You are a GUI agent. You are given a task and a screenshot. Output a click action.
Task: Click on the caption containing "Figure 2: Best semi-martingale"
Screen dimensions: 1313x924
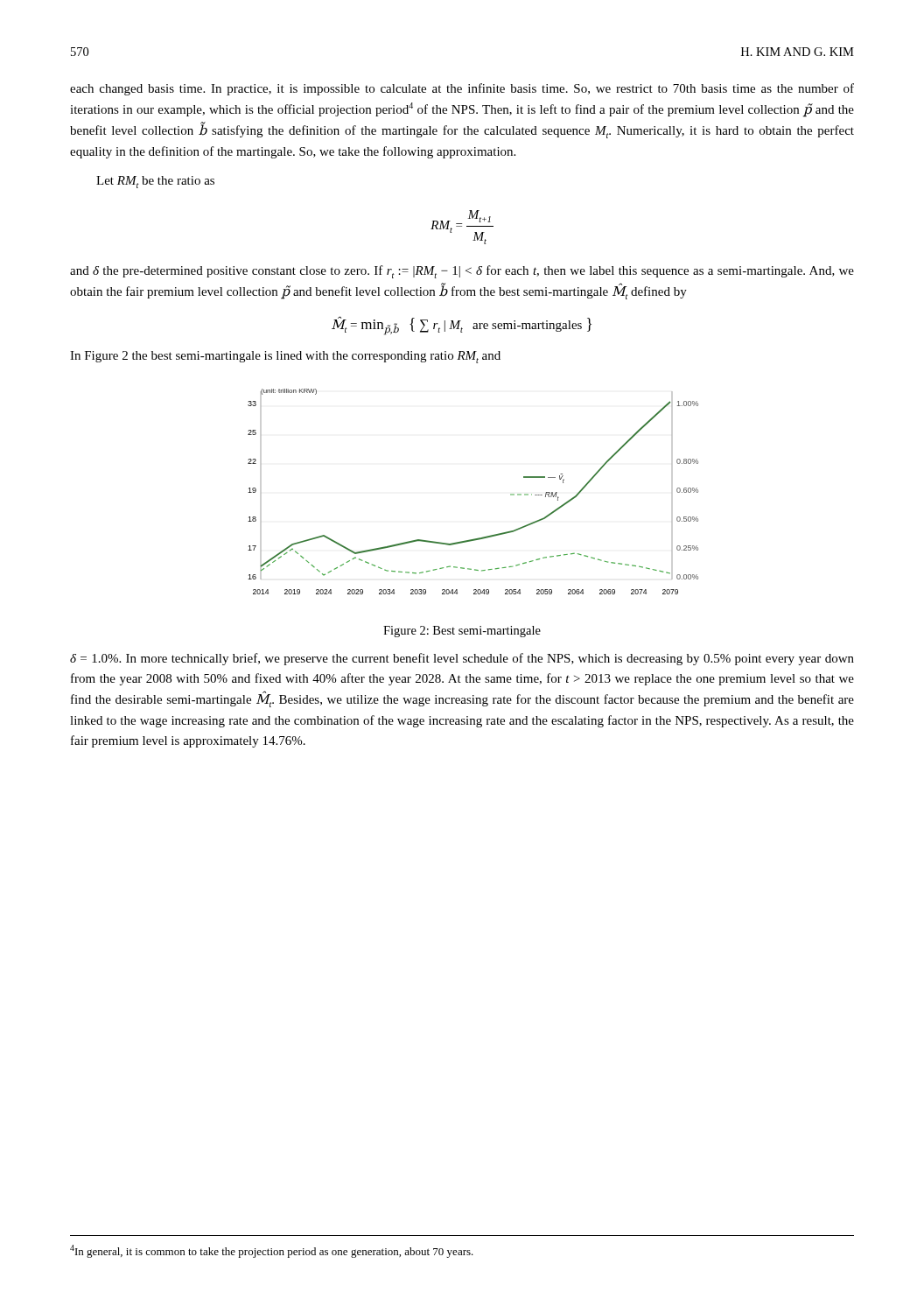(462, 630)
